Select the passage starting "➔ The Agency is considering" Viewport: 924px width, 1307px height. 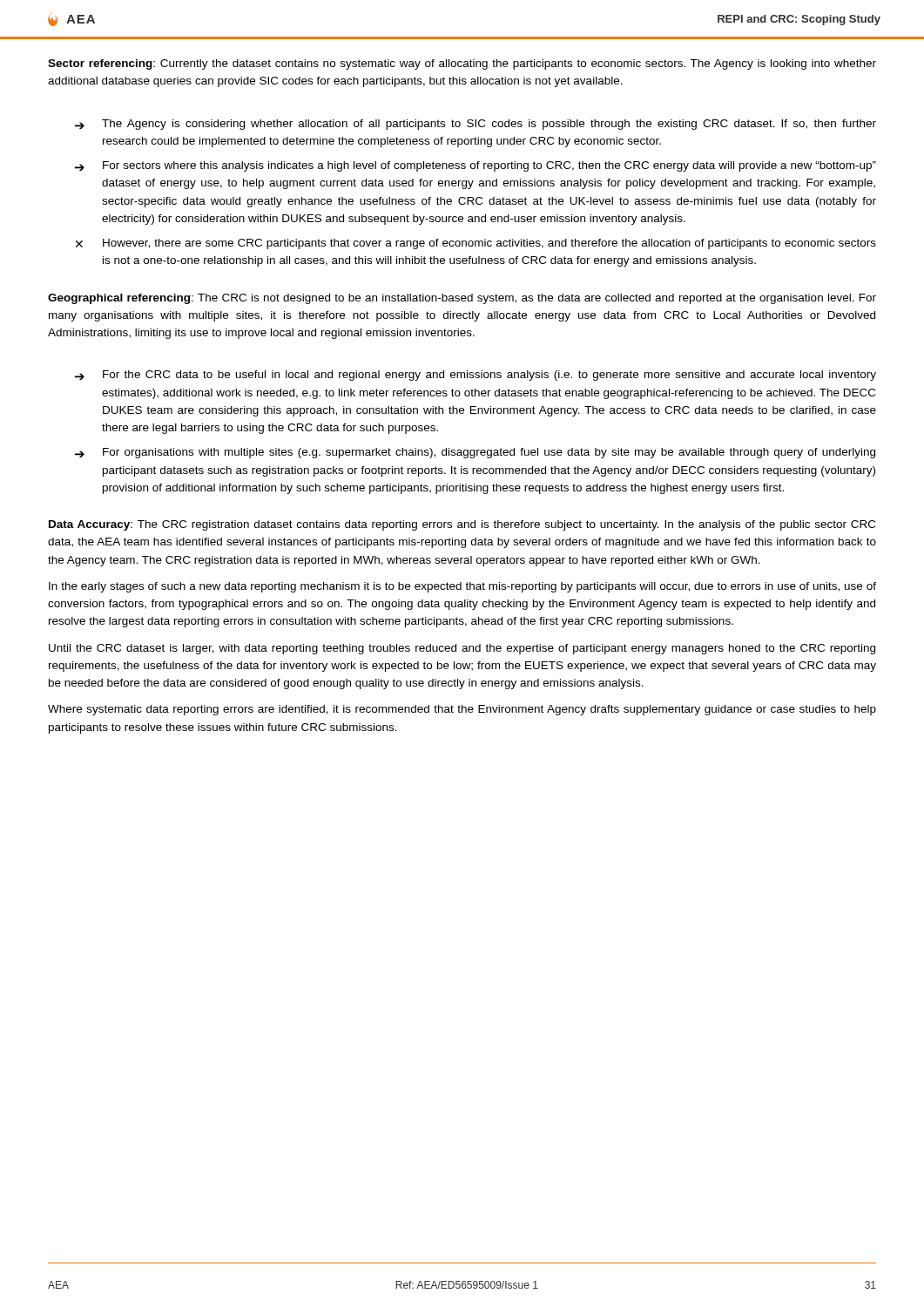tap(475, 132)
